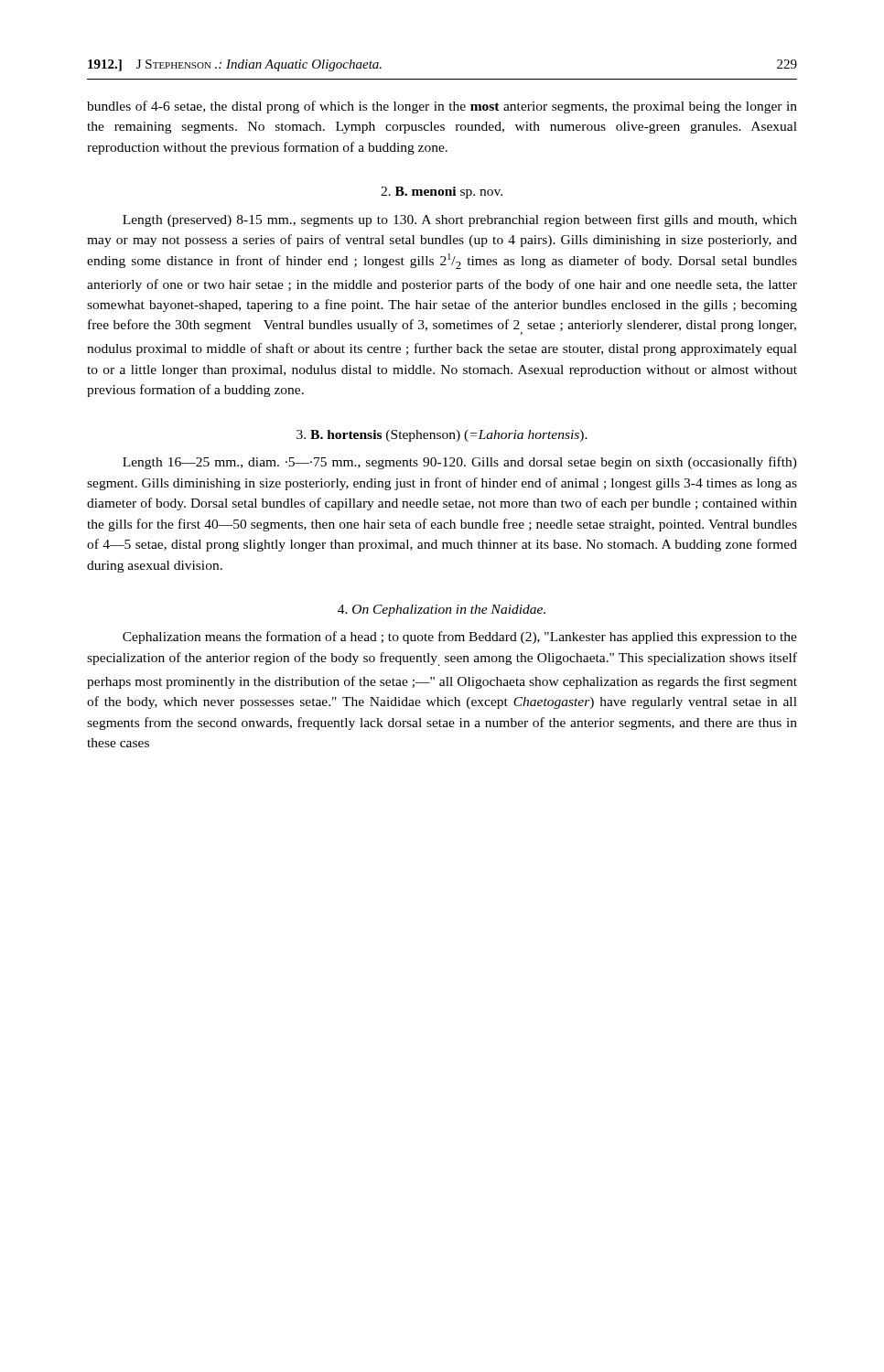Locate the element starting "3. B. hortensis"
Screen dimensions: 1372x884
(x=442, y=434)
